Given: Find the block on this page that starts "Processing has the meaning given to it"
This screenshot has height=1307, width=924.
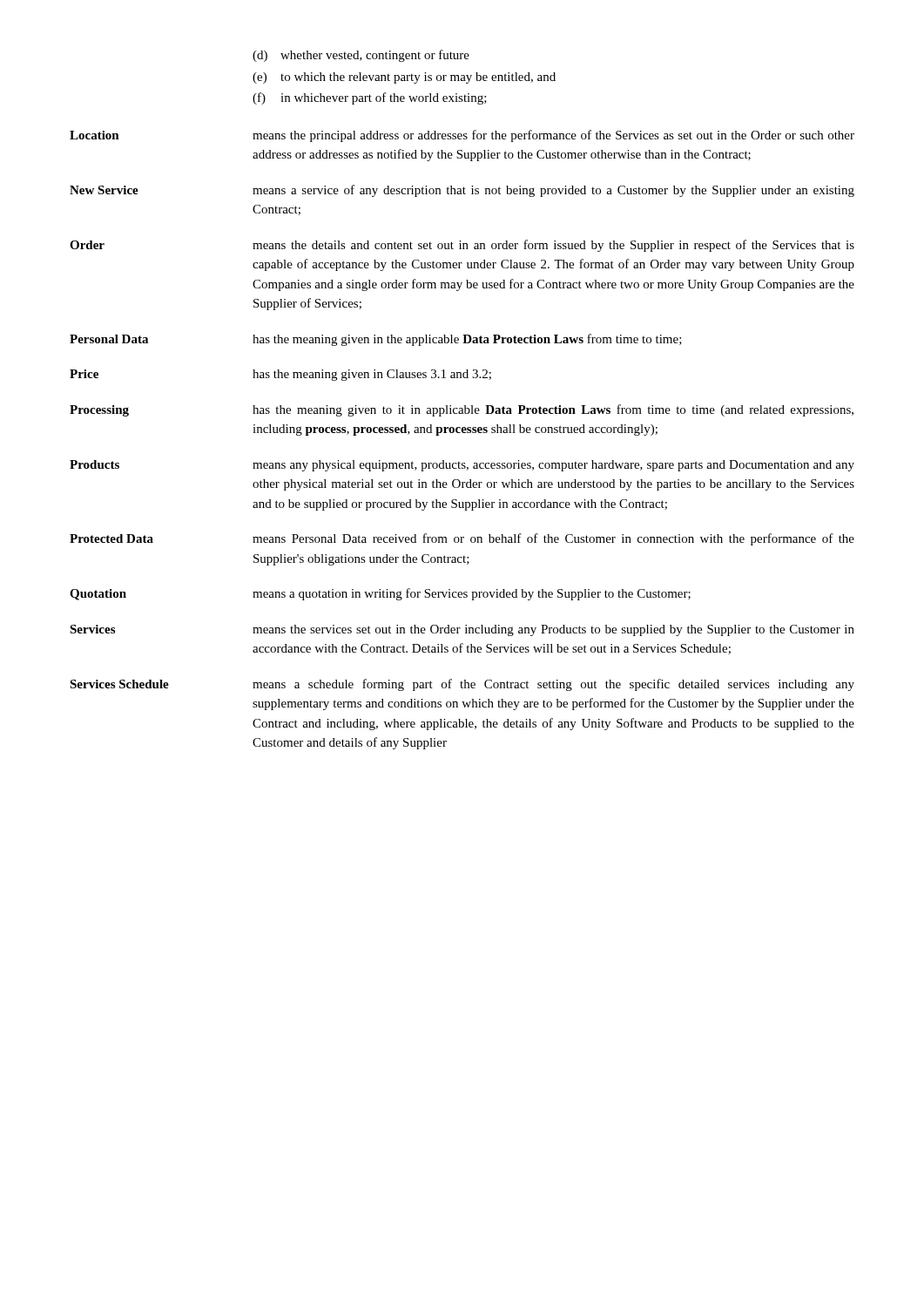Looking at the screenshot, I should pyautogui.click(x=462, y=419).
